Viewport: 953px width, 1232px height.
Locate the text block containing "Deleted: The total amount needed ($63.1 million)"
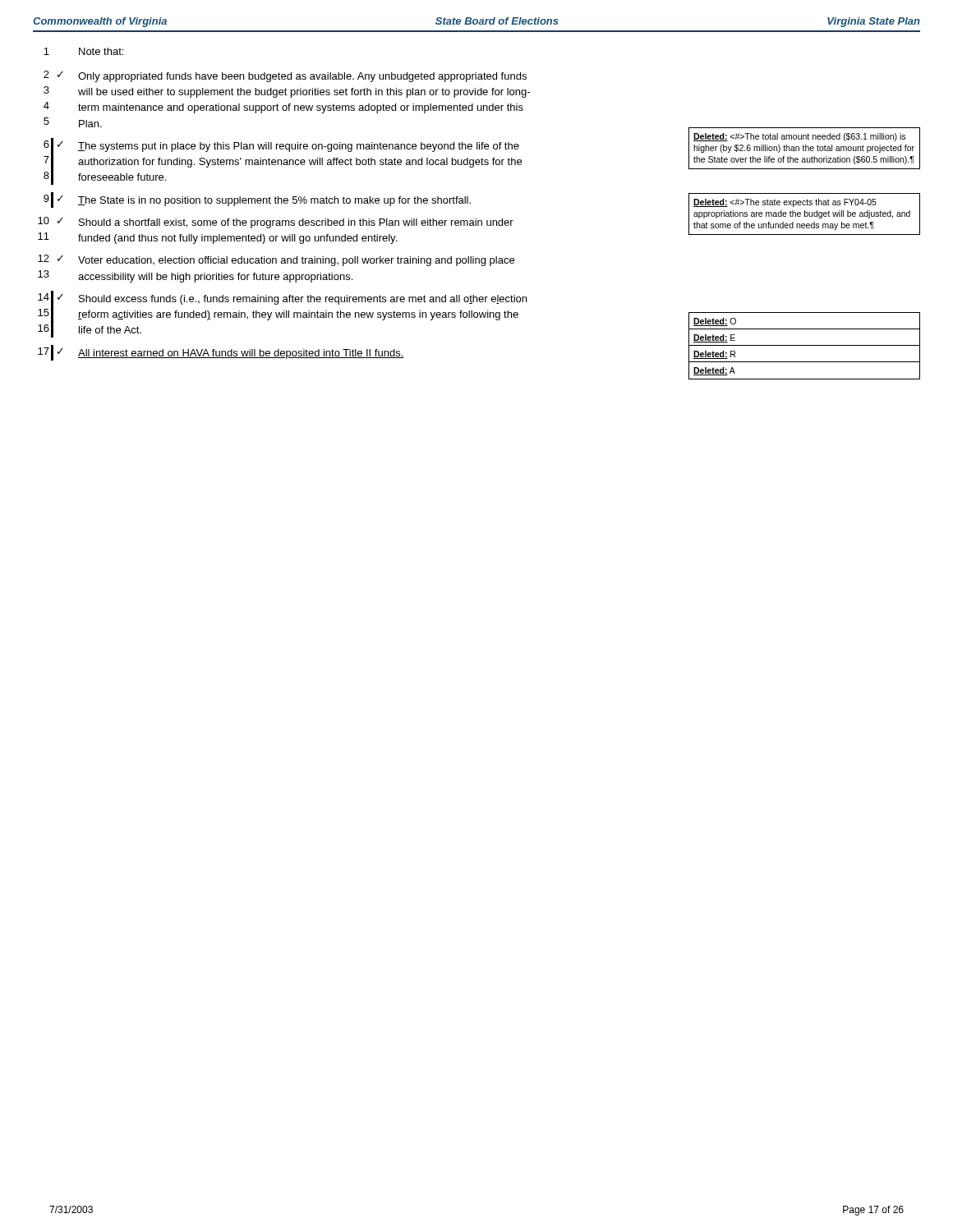pyautogui.click(x=804, y=148)
